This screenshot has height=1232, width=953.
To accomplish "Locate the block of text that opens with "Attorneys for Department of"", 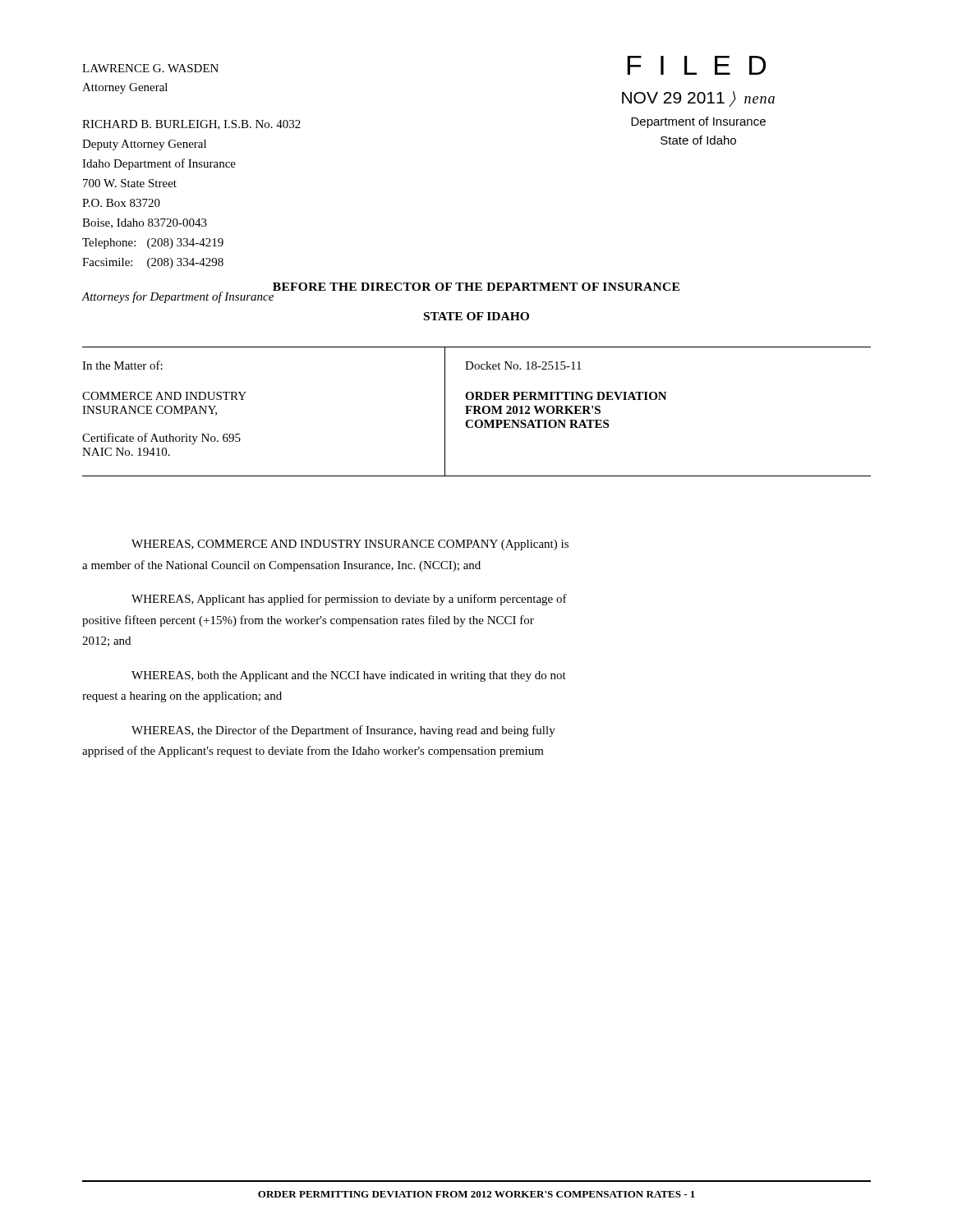I will click(x=178, y=296).
